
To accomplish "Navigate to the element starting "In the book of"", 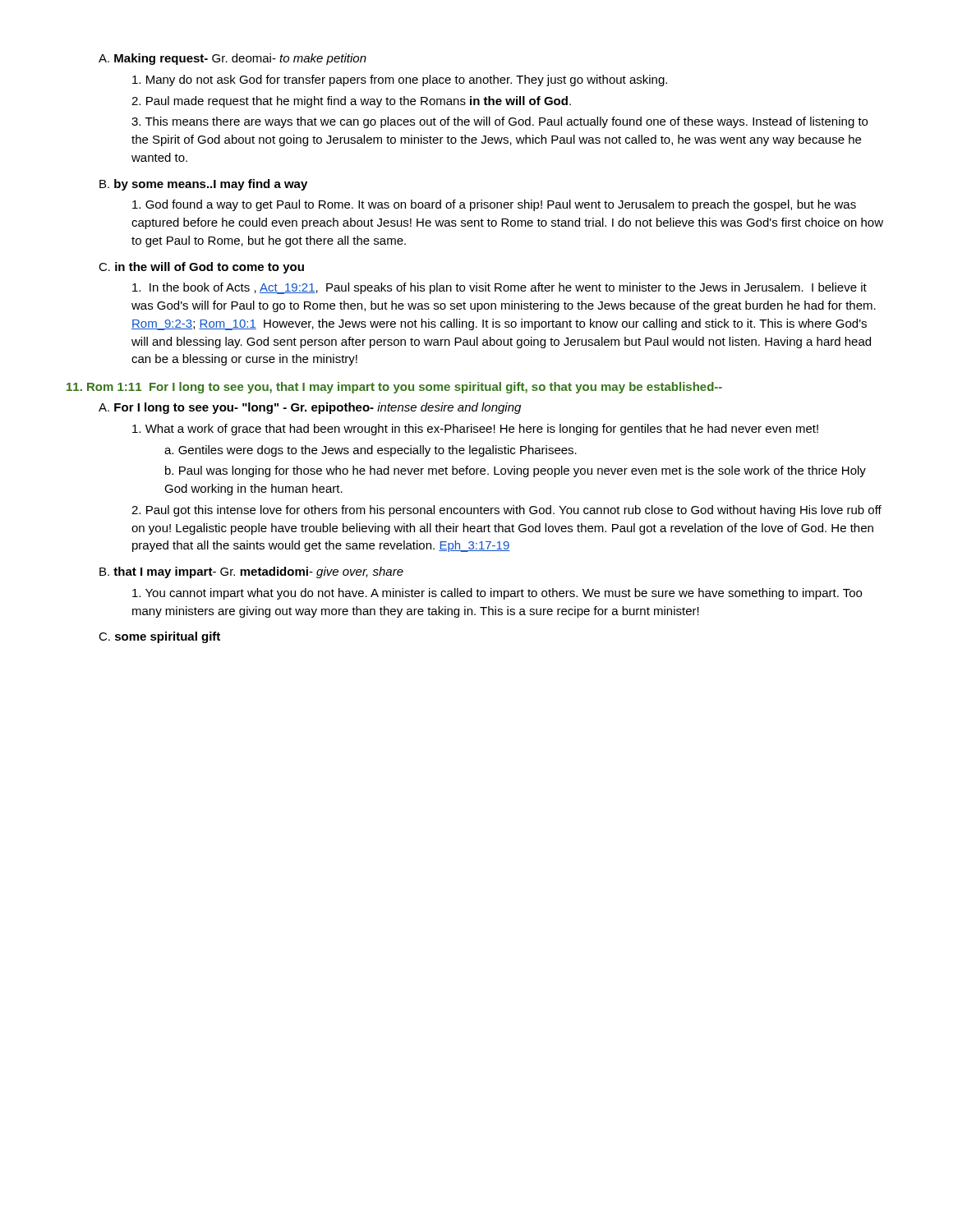I will [506, 323].
